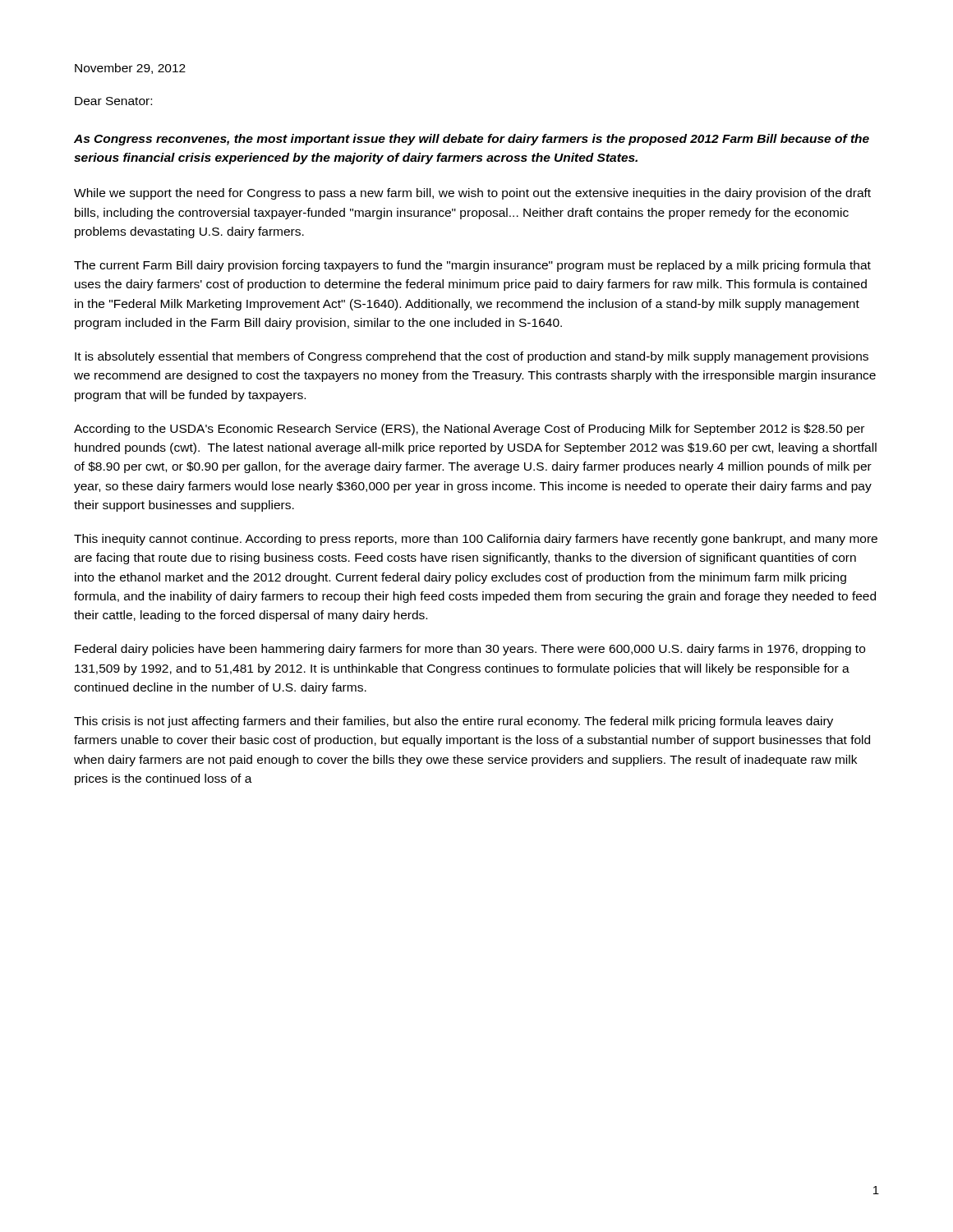Screen dimensions: 1232x953
Task: Find the text that reads "Dear Senator:"
Action: pyautogui.click(x=114, y=101)
